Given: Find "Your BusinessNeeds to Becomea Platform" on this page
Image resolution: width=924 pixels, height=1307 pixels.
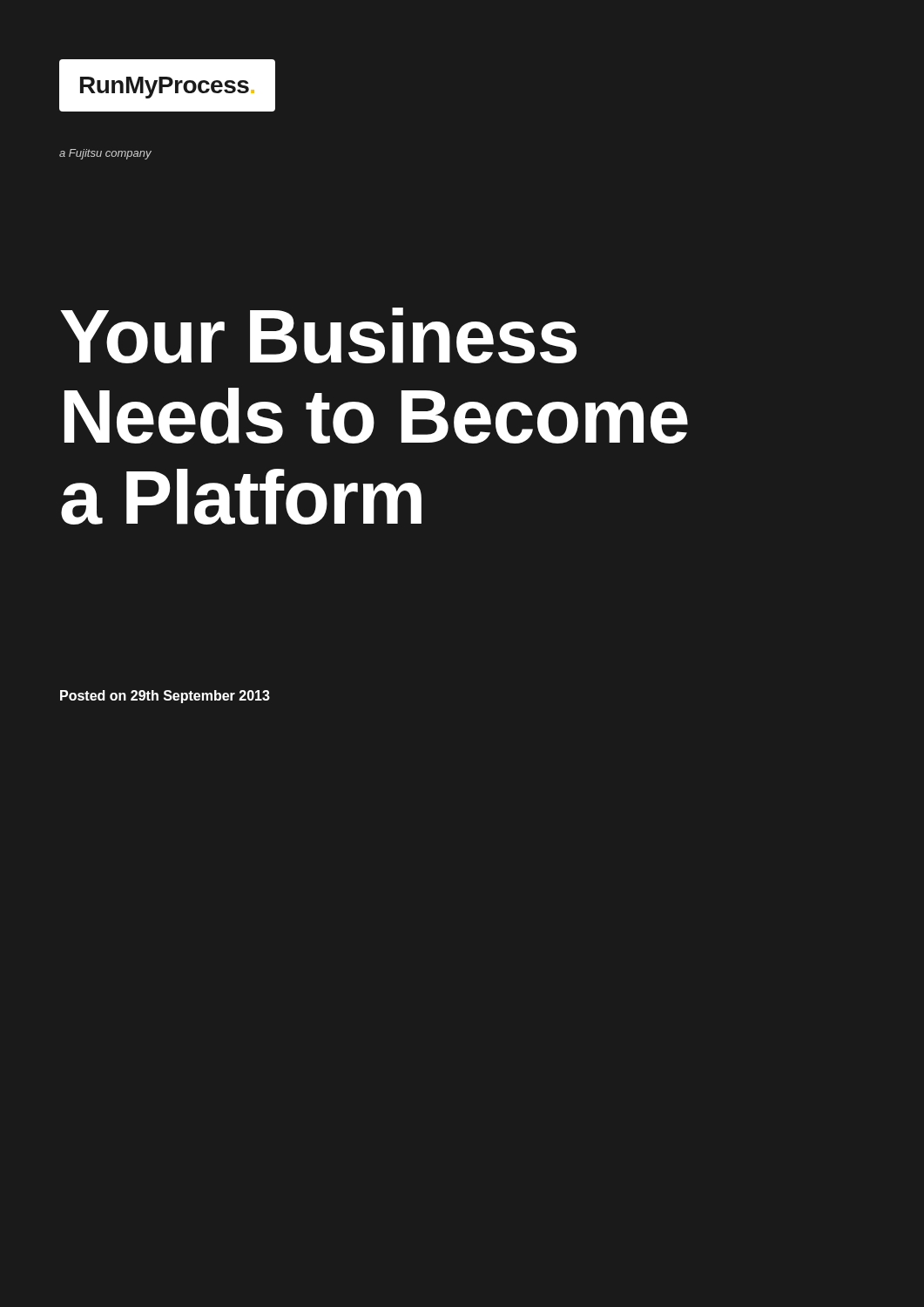Looking at the screenshot, I should click(374, 417).
